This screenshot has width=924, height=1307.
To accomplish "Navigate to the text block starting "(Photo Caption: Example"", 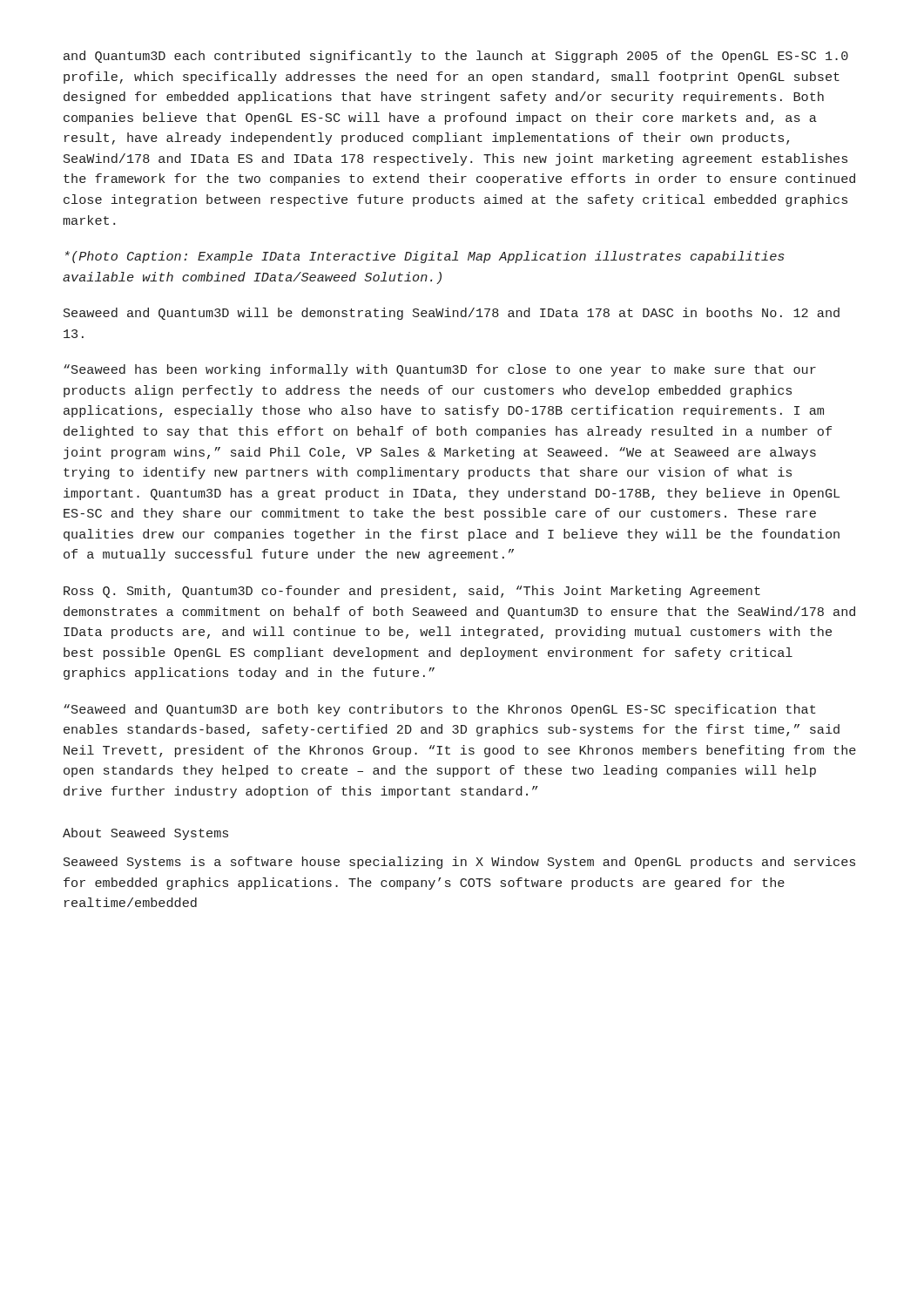I will 424,267.
